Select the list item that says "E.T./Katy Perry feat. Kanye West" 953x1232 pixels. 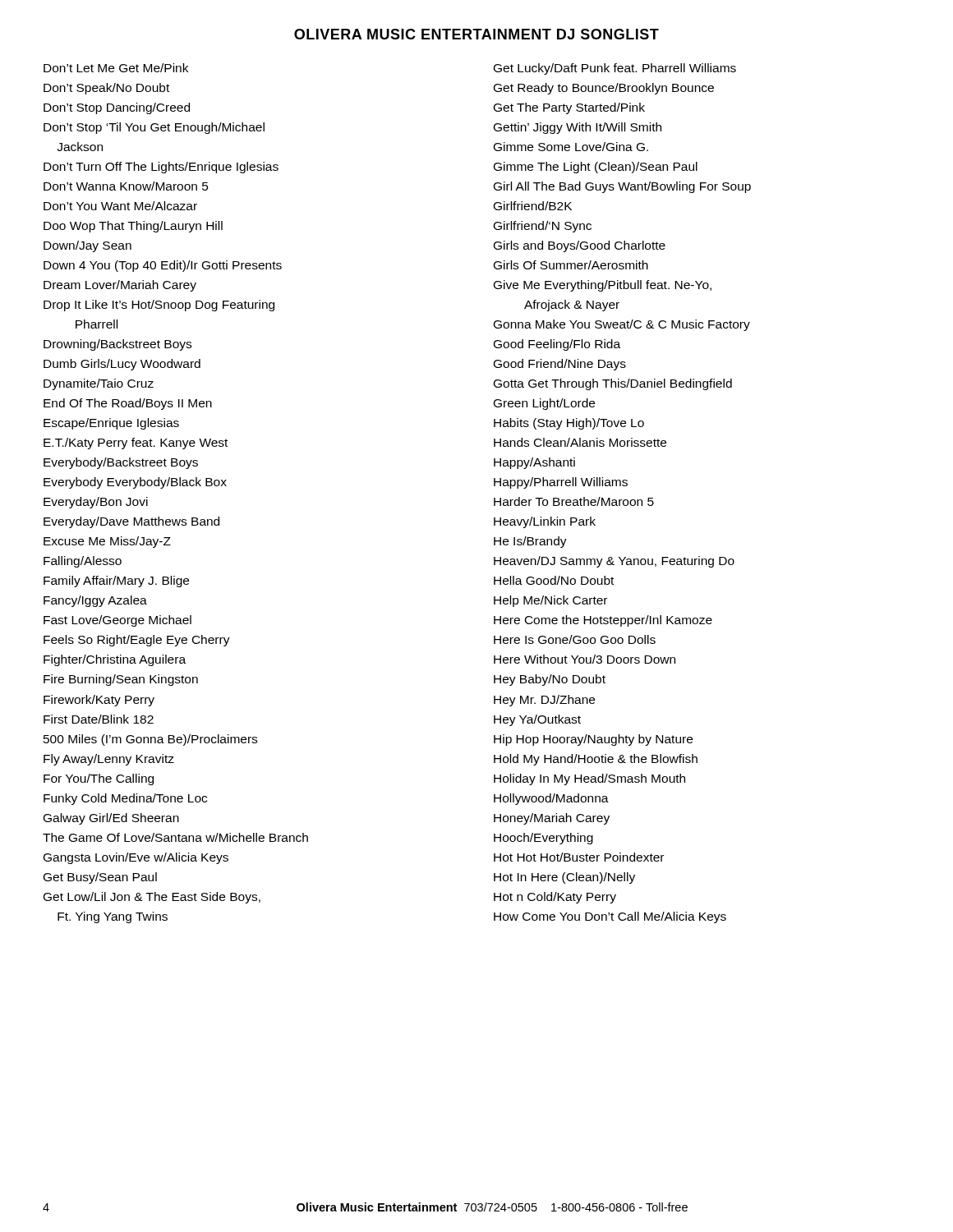[135, 443]
